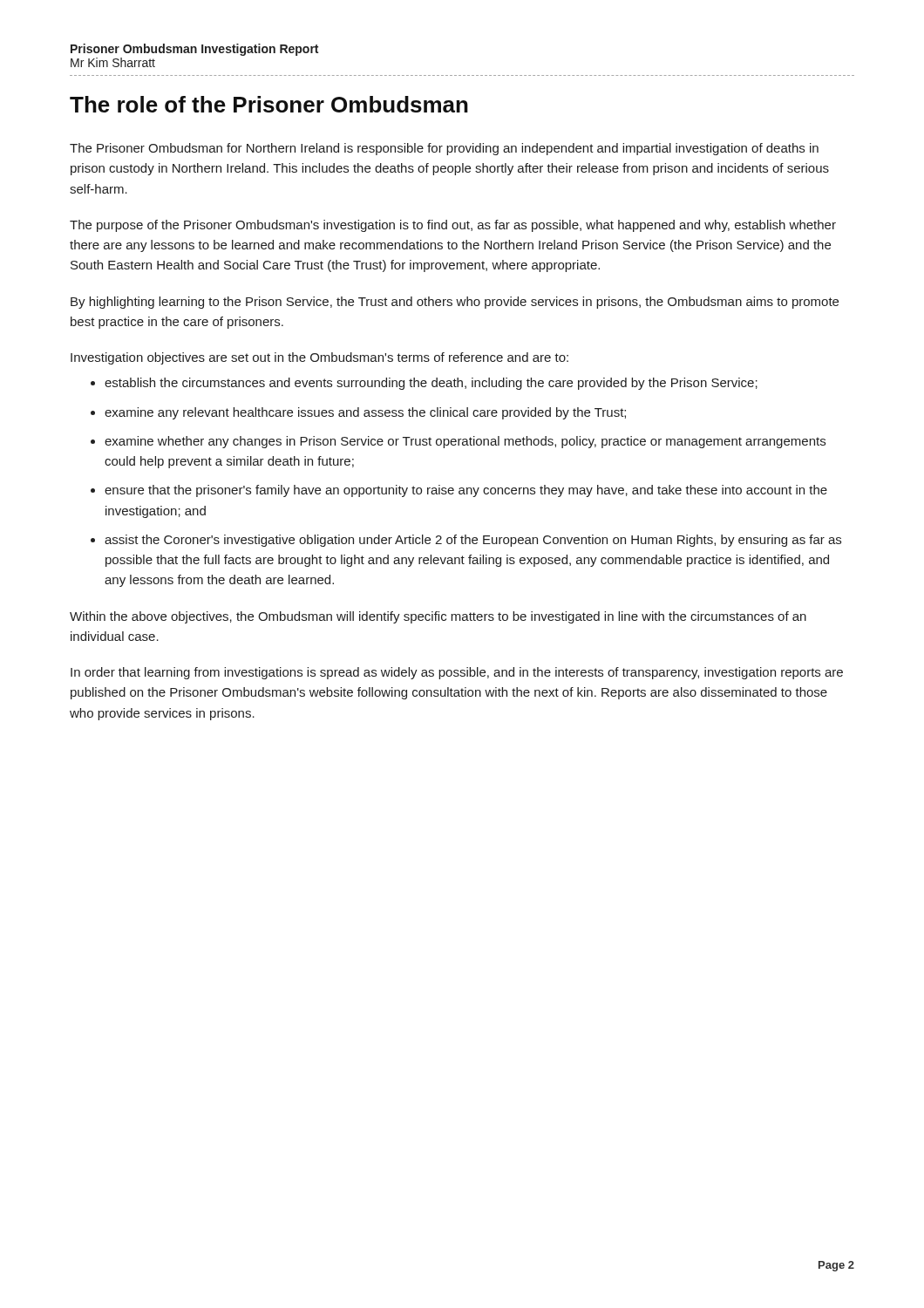This screenshot has height=1308, width=924.
Task: Locate the block starting "In order that learning from investigations is"
Action: 457,692
